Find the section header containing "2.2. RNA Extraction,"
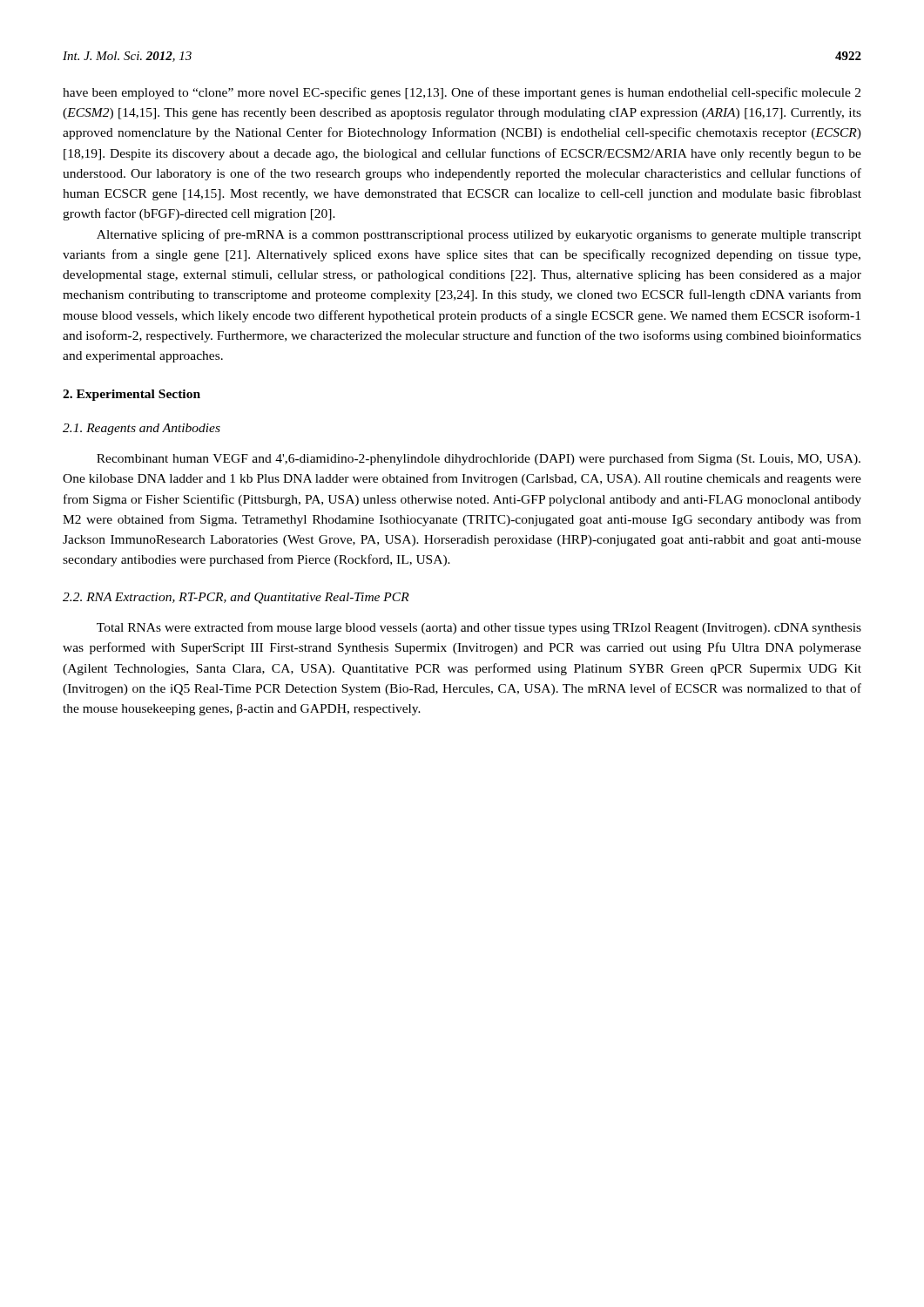924x1307 pixels. (x=236, y=596)
